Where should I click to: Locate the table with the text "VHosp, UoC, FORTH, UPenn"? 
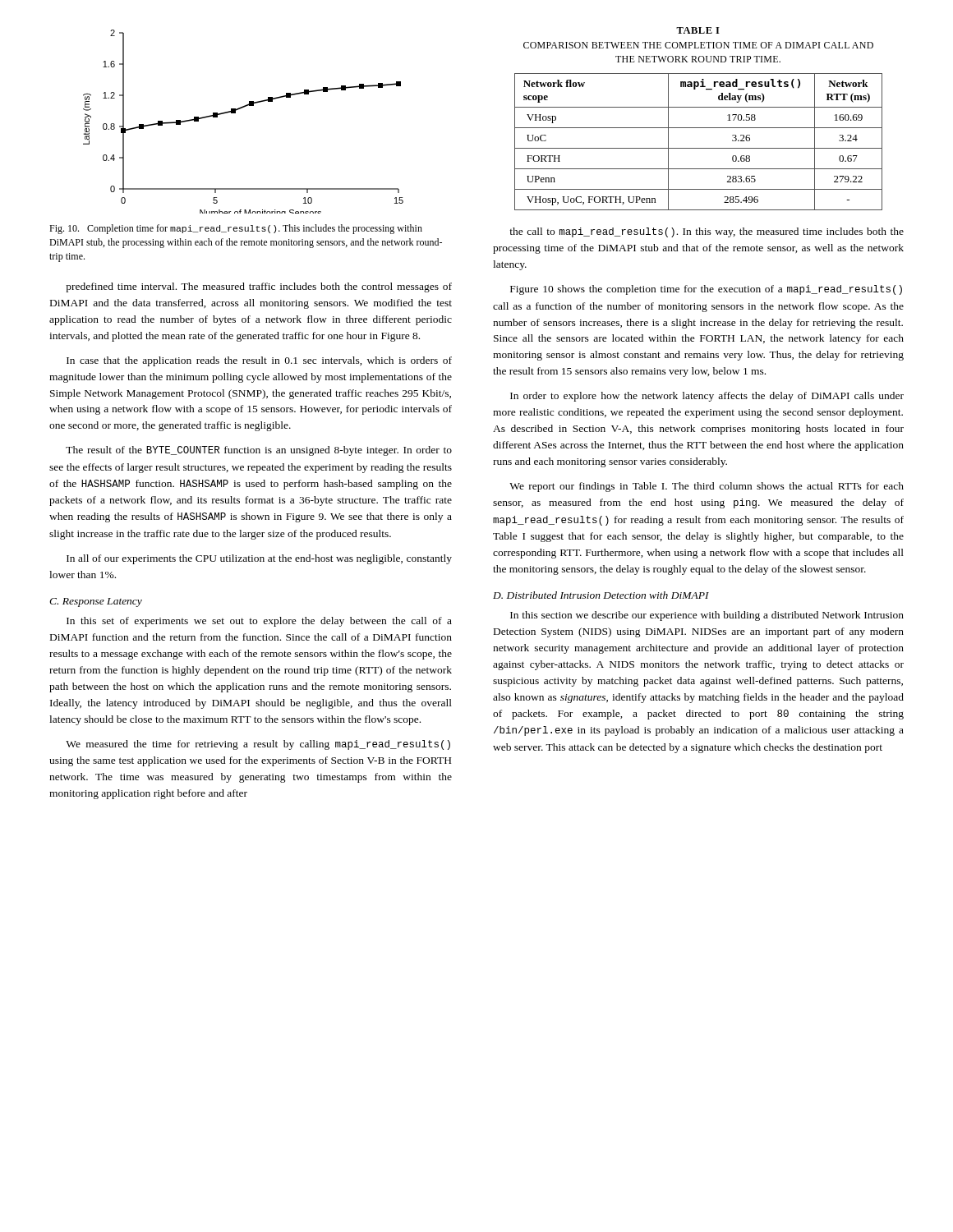pyautogui.click(x=698, y=117)
